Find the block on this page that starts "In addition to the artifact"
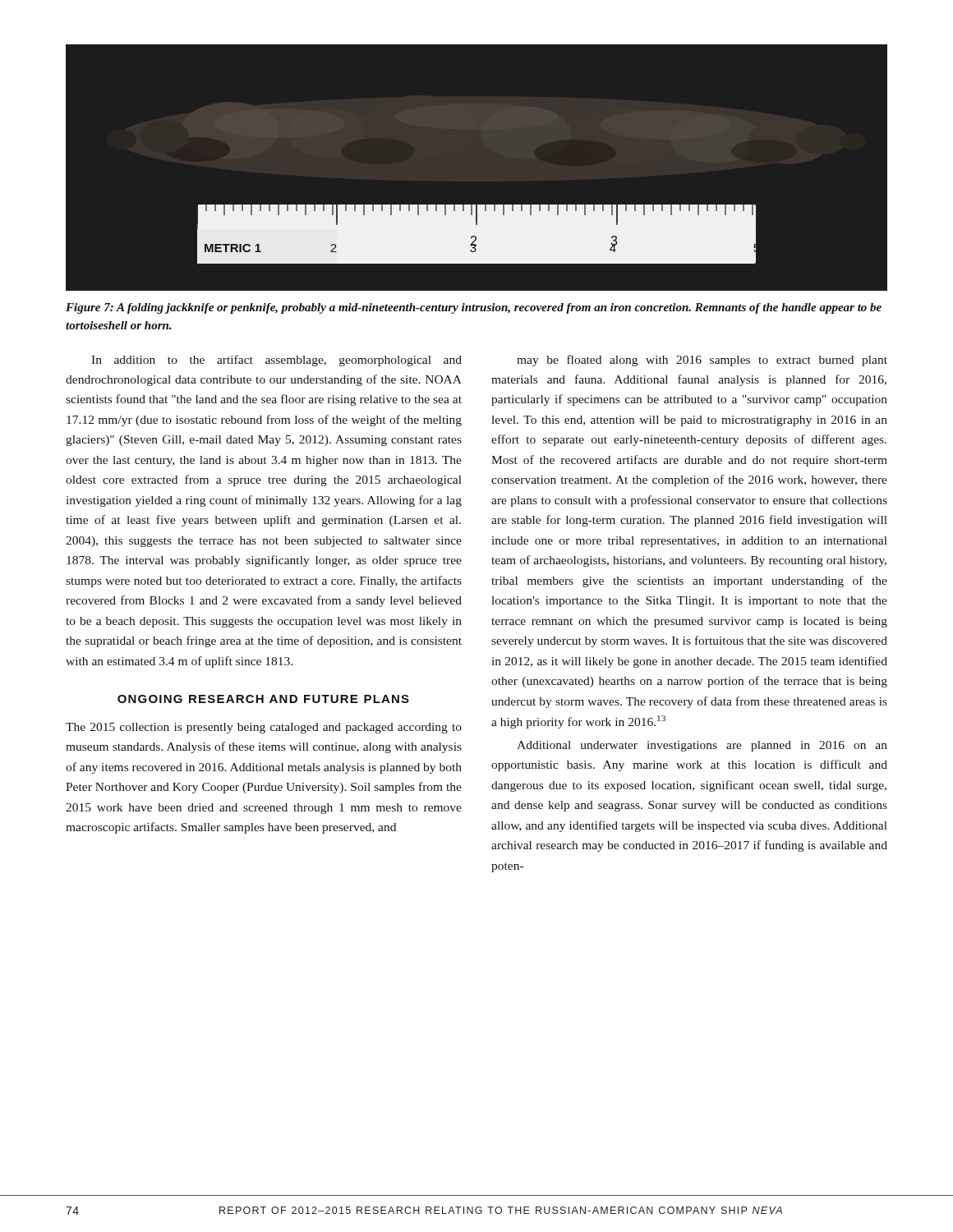Image resolution: width=953 pixels, height=1232 pixels. pos(264,510)
